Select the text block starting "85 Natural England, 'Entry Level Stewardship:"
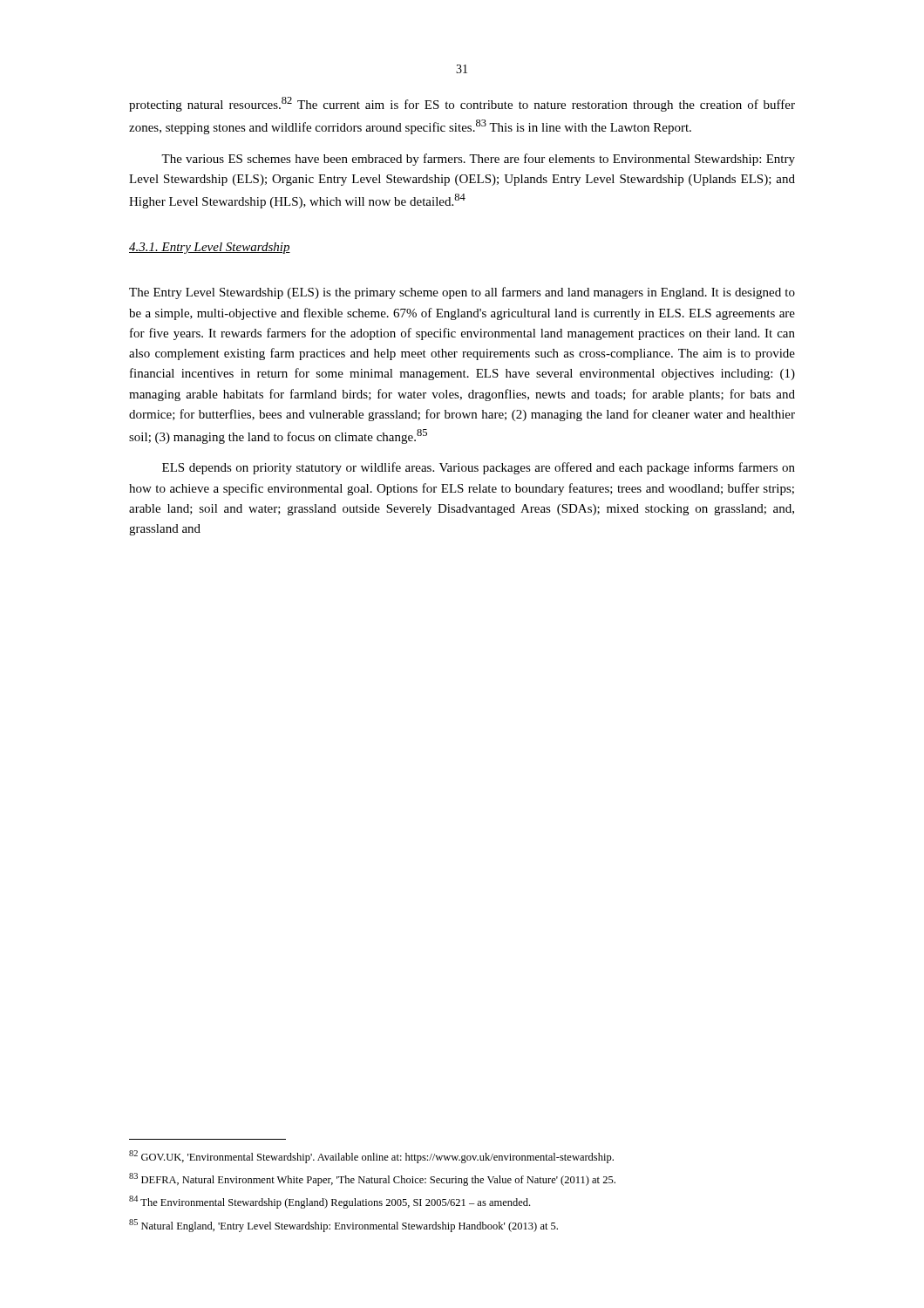 (x=344, y=1225)
